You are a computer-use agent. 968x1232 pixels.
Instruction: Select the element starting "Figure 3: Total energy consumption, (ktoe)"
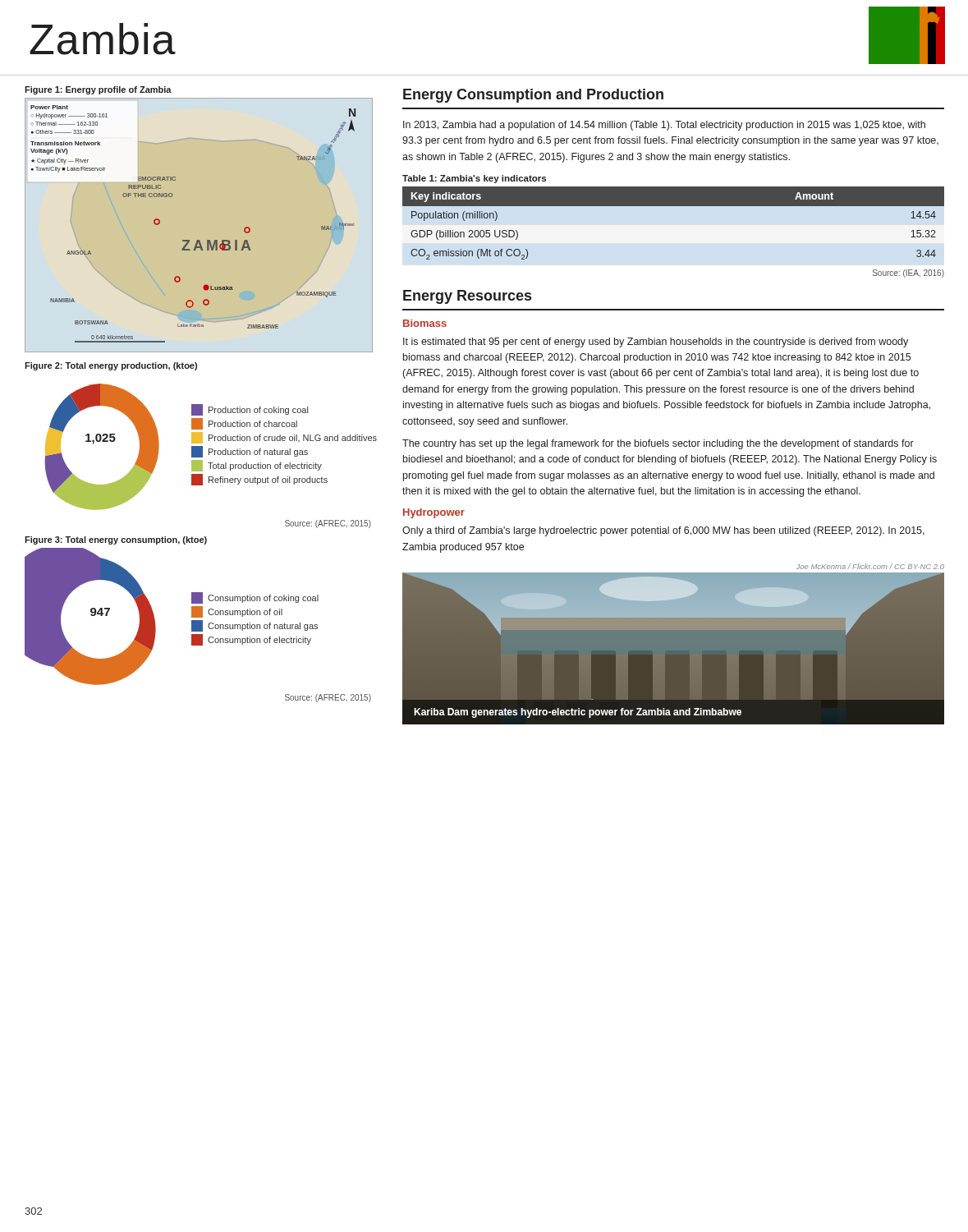(x=116, y=540)
